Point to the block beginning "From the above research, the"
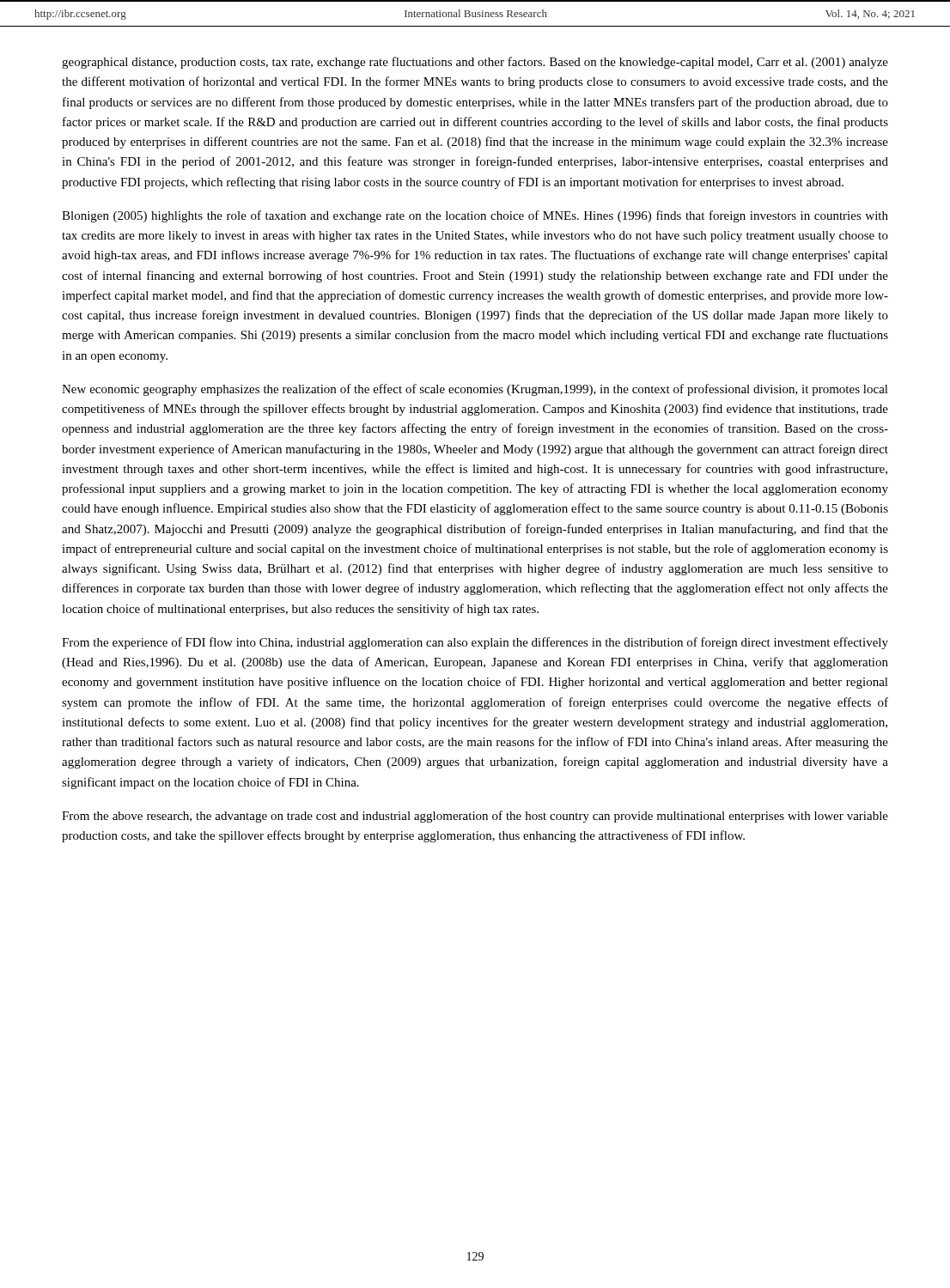 475,825
